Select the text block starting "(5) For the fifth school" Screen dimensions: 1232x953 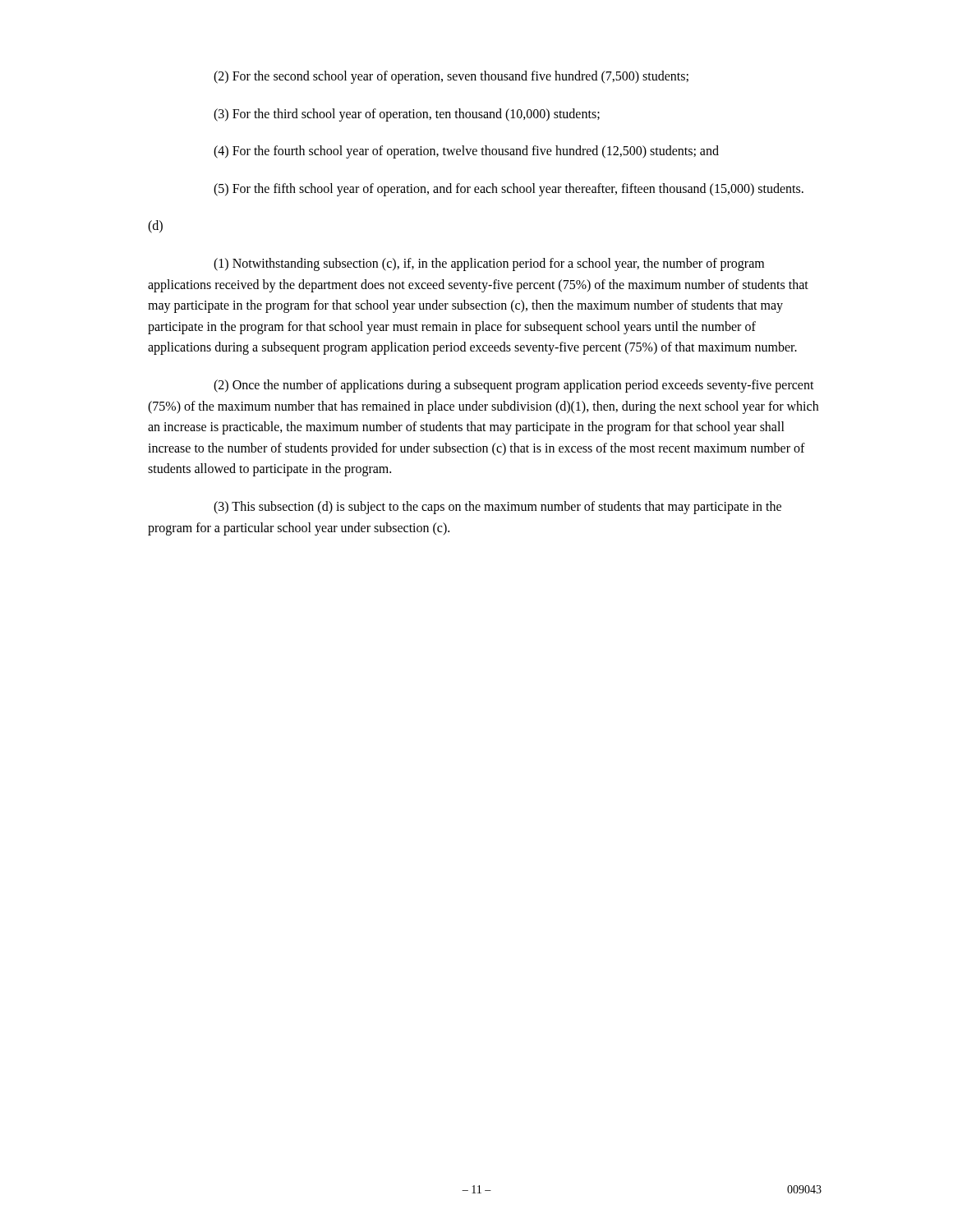click(485, 189)
